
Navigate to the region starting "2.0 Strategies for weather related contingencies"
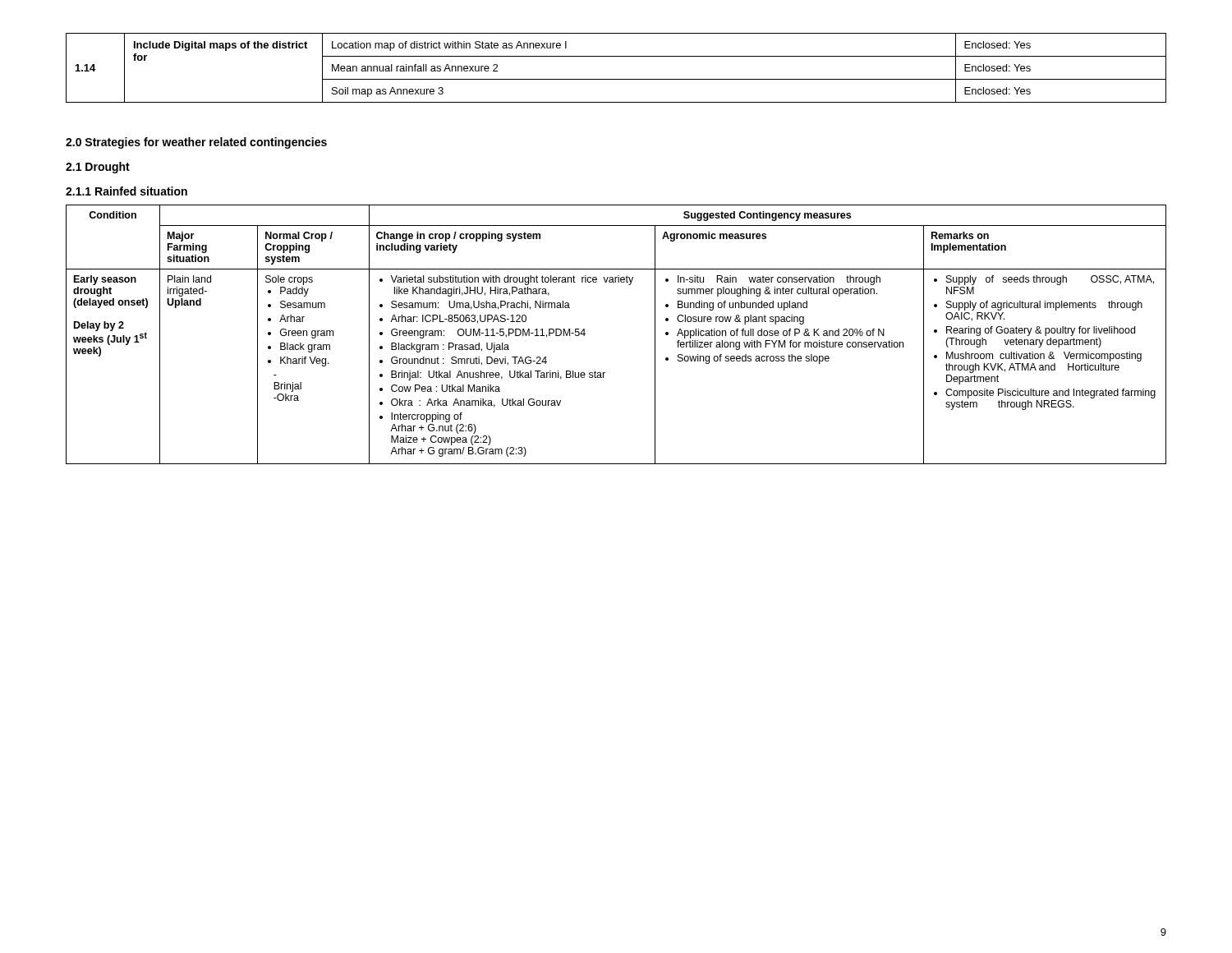(x=196, y=142)
